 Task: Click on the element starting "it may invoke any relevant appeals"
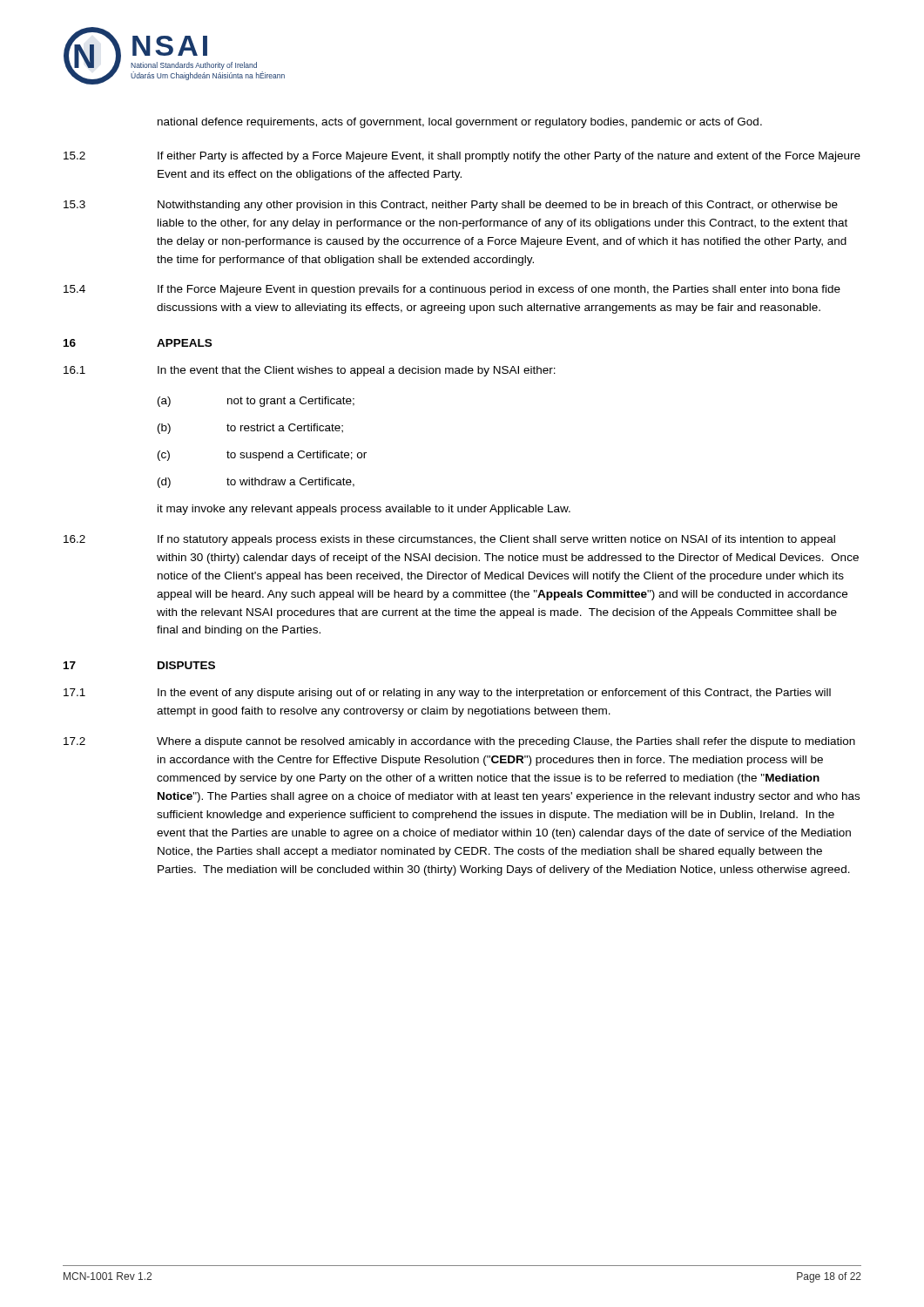pos(364,508)
